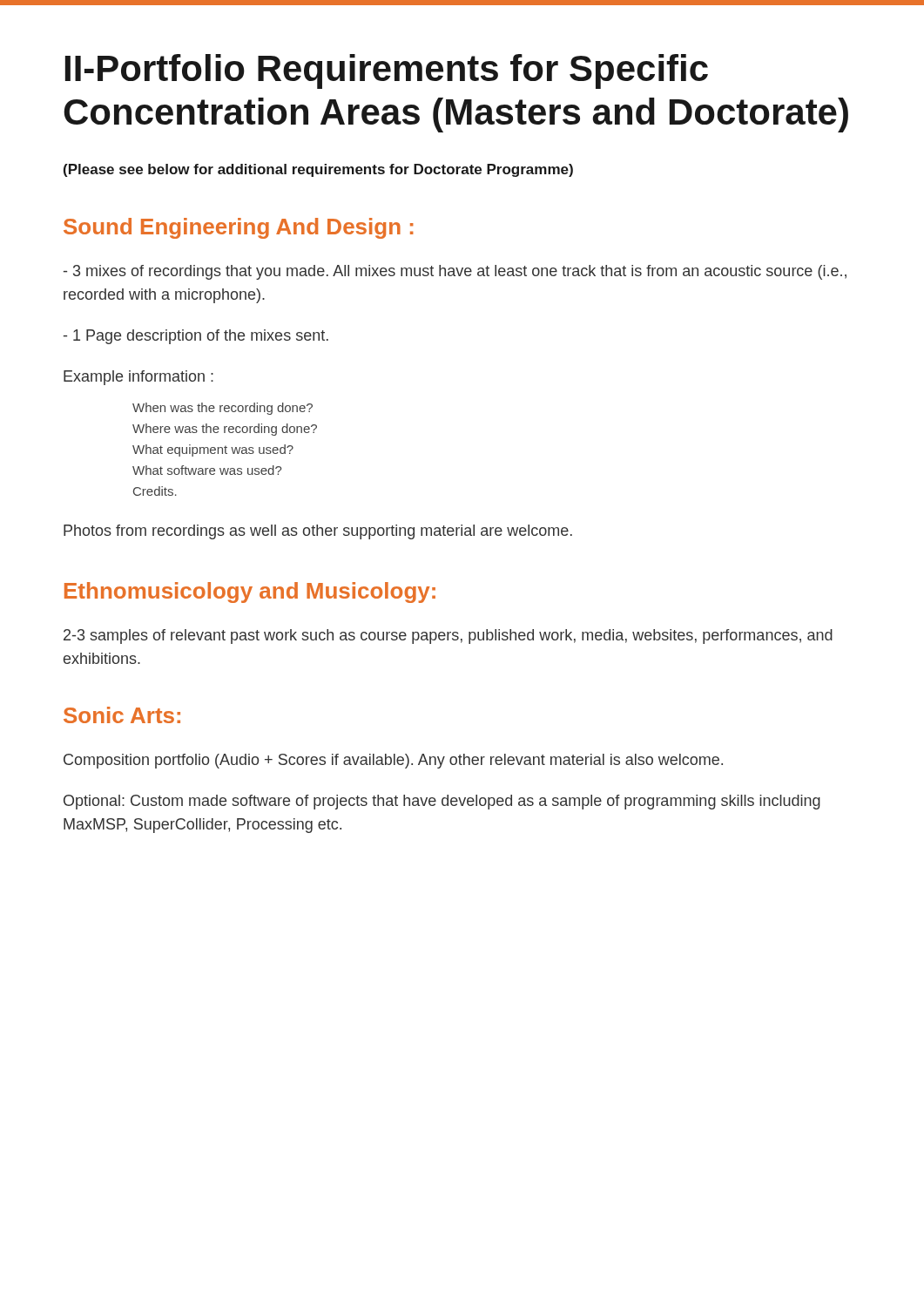Locate the section header with the text "Sonic Arts:"
Image resolution: width=924 pixels, height=1307 pixels.
click(x=122, y=715)
